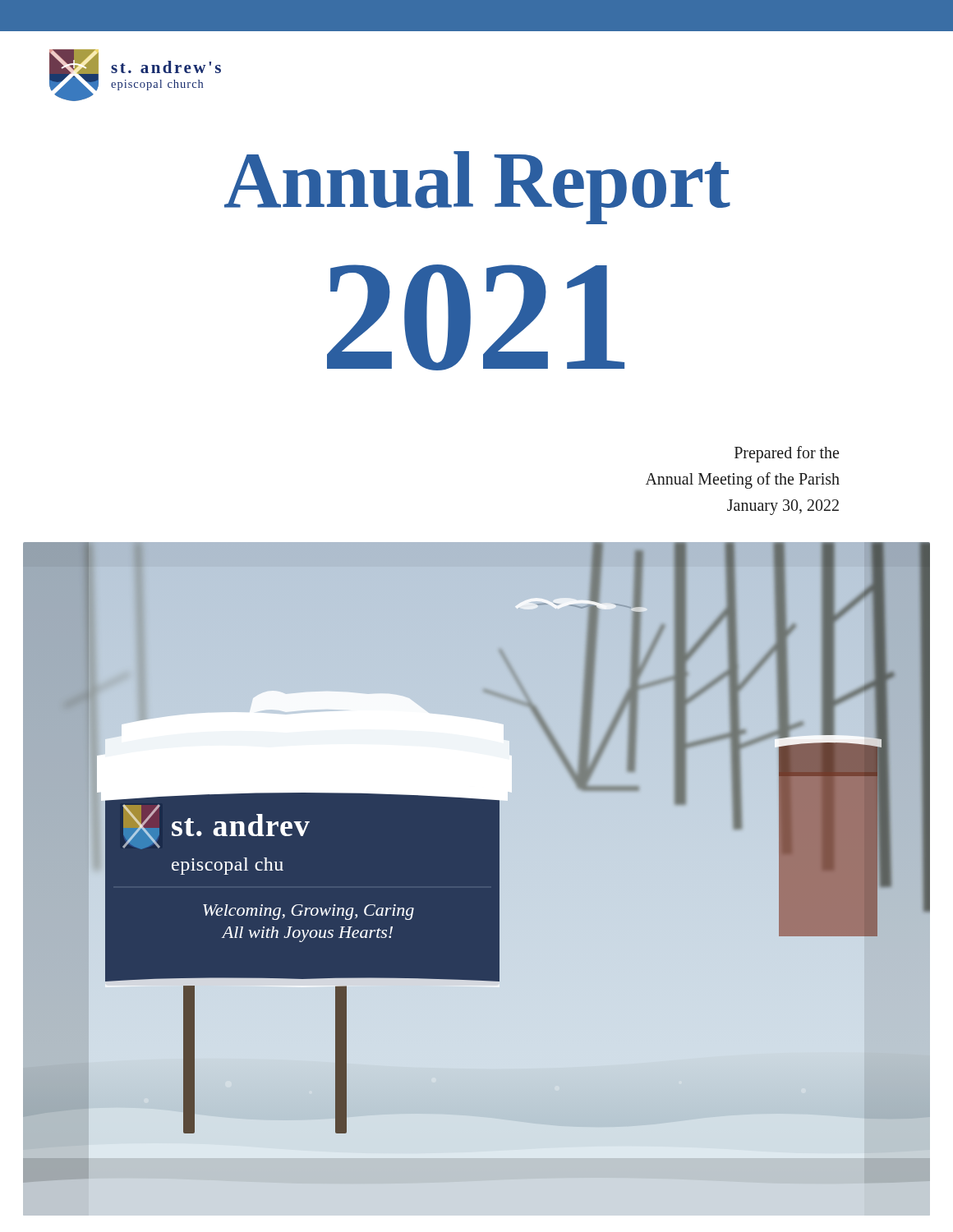Viewport: 953px width, 1232px height.
Task: Navigate to the text block starting "Prepared for the"
Action: 742,479
